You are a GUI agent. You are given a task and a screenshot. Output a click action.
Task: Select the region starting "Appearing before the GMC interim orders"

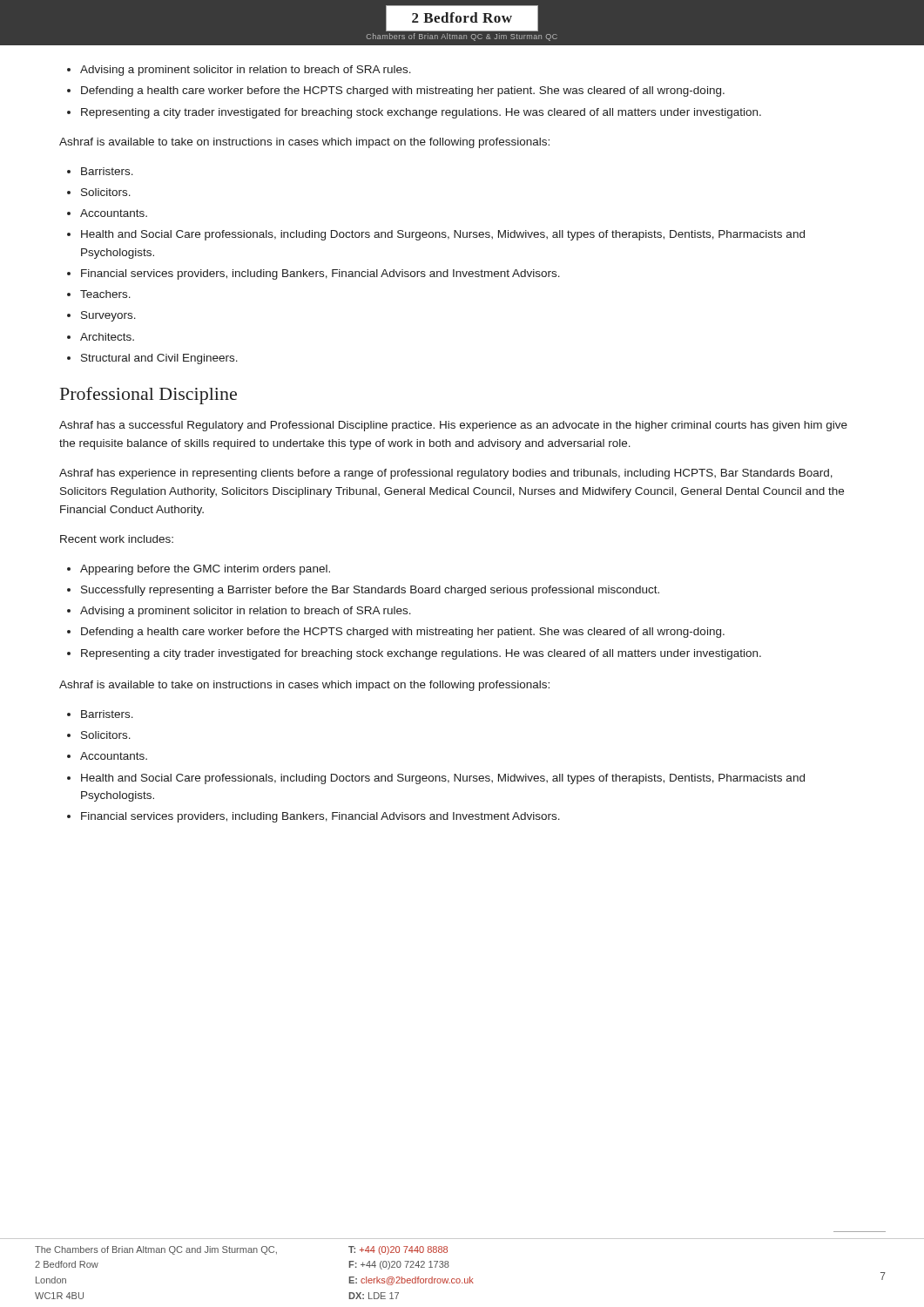tap(199, 570)
